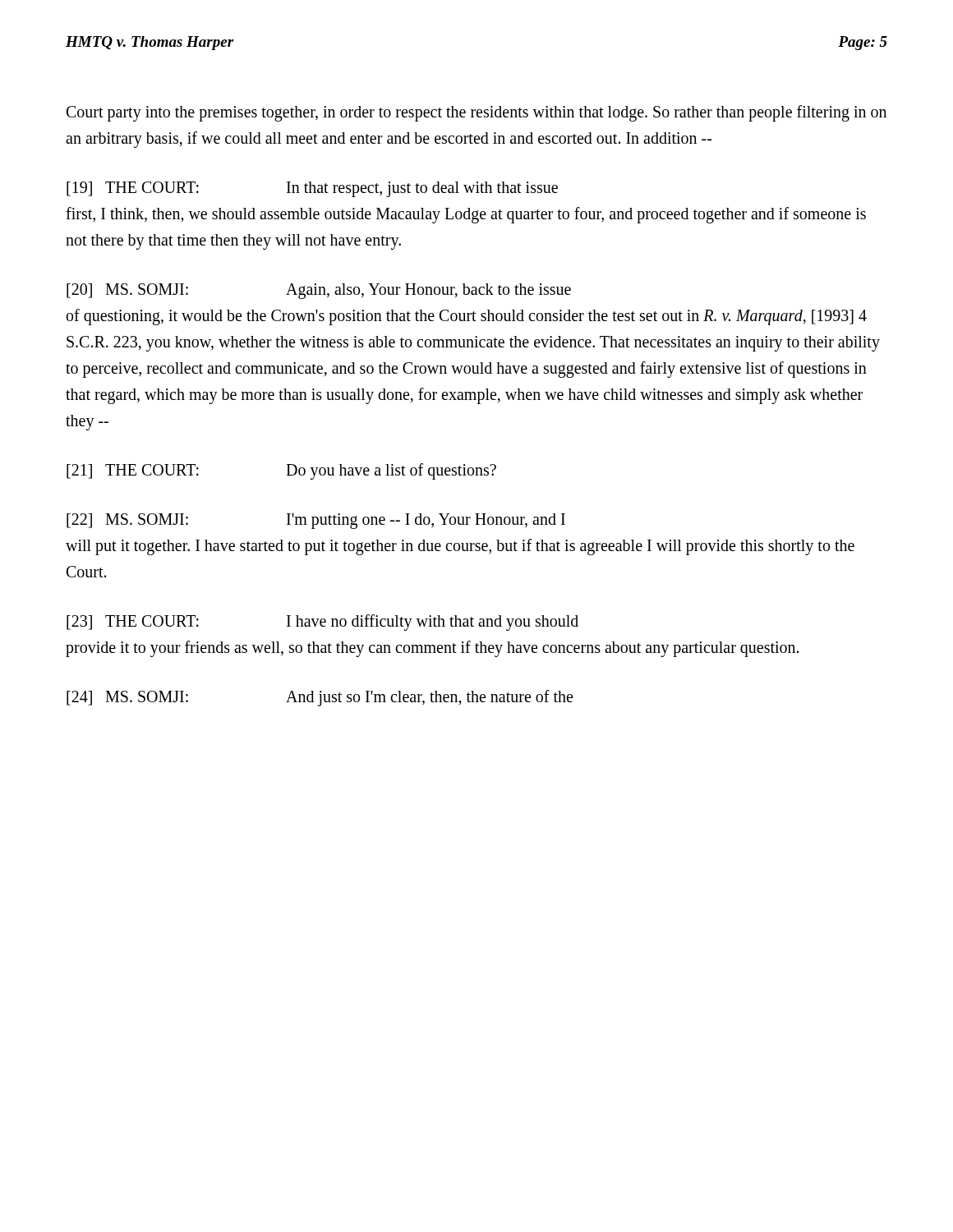Viewport: 953px width, 1232px height.
Task: Locate the block starting "[24] MS. SOMJI: And just"
Action: (x=476, y=697)
